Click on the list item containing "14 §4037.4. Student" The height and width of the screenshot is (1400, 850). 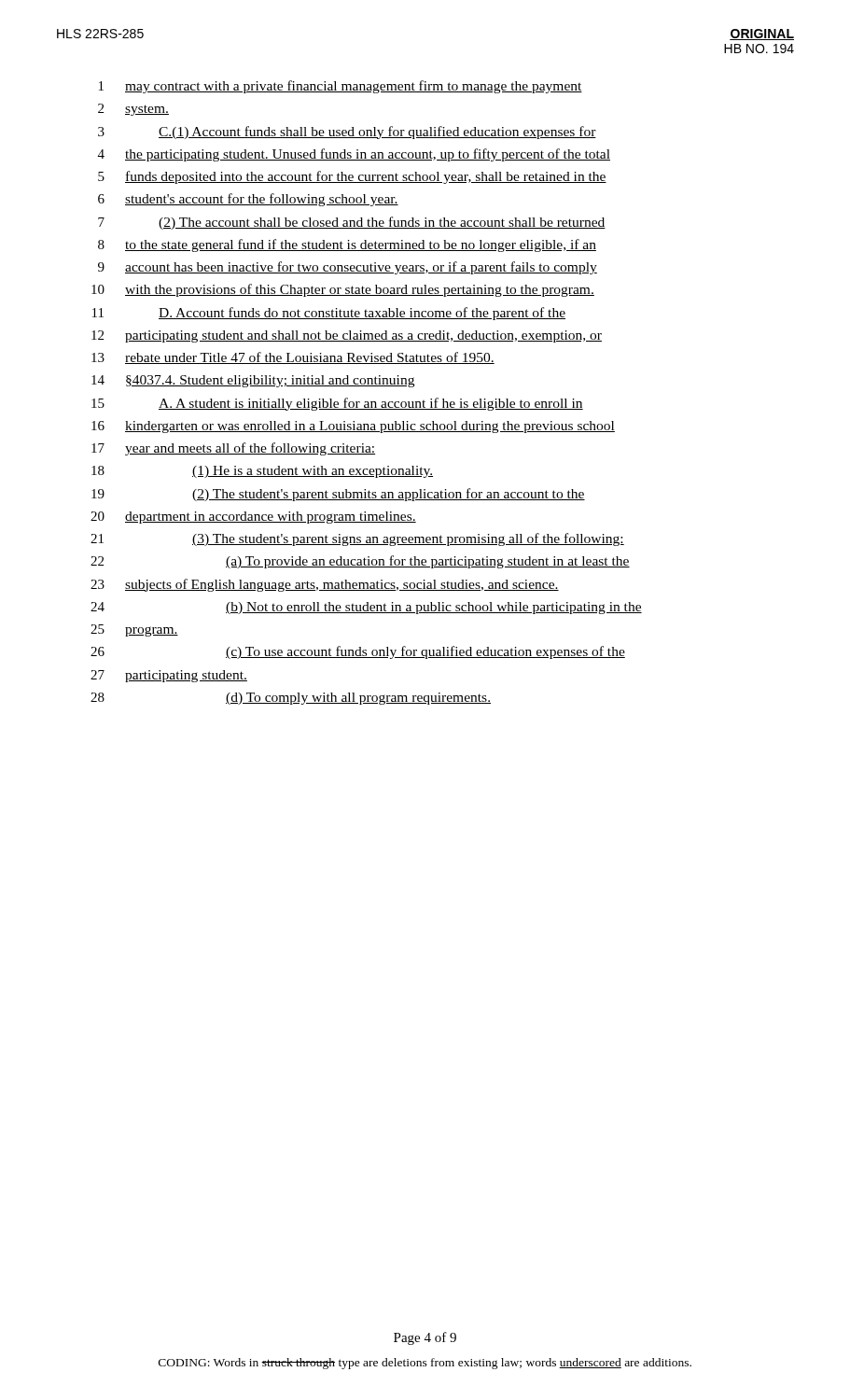pos(425,380)
